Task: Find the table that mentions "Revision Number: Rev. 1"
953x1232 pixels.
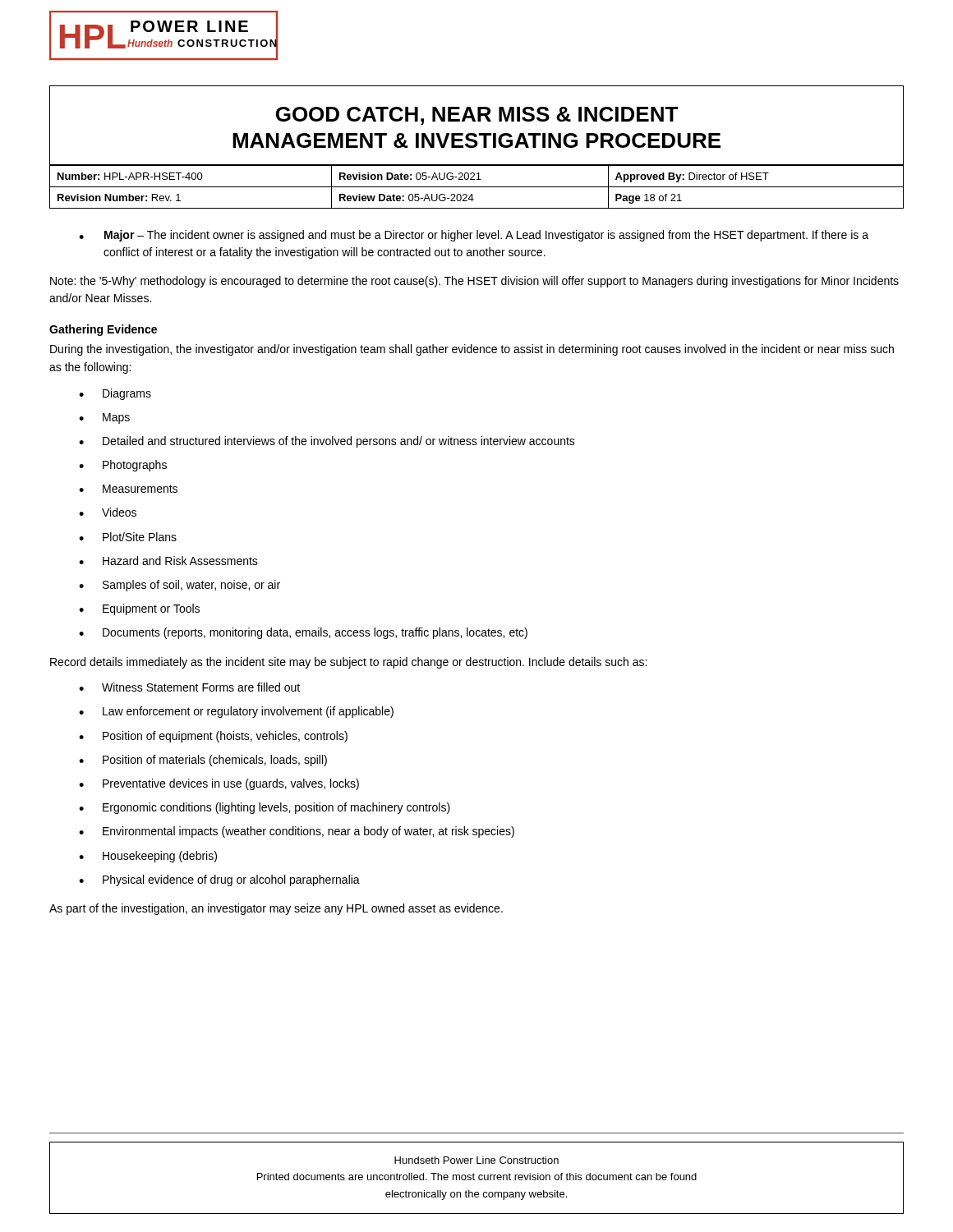Action: click(476, 187)
